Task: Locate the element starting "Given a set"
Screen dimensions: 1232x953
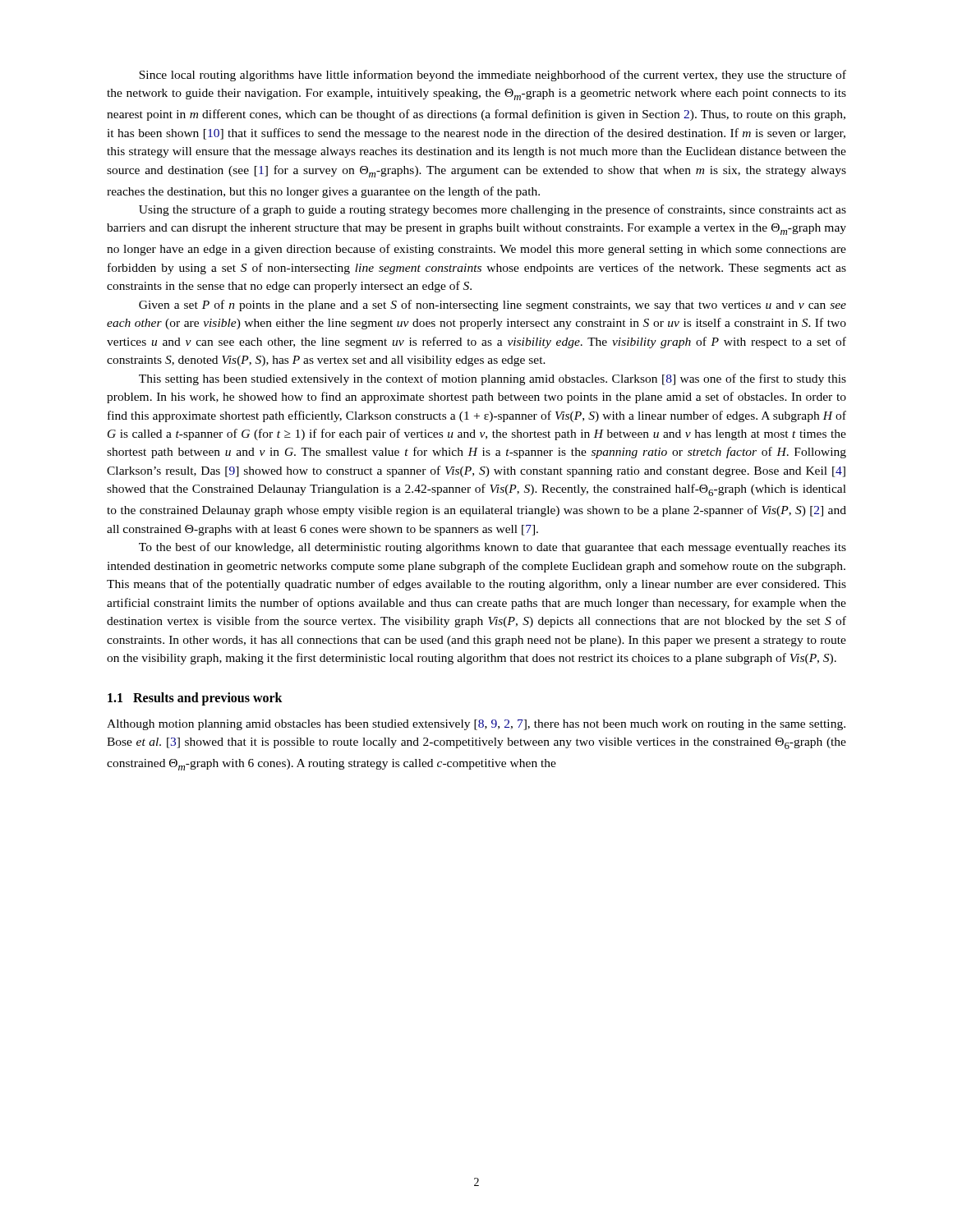Action: [476, 332]
